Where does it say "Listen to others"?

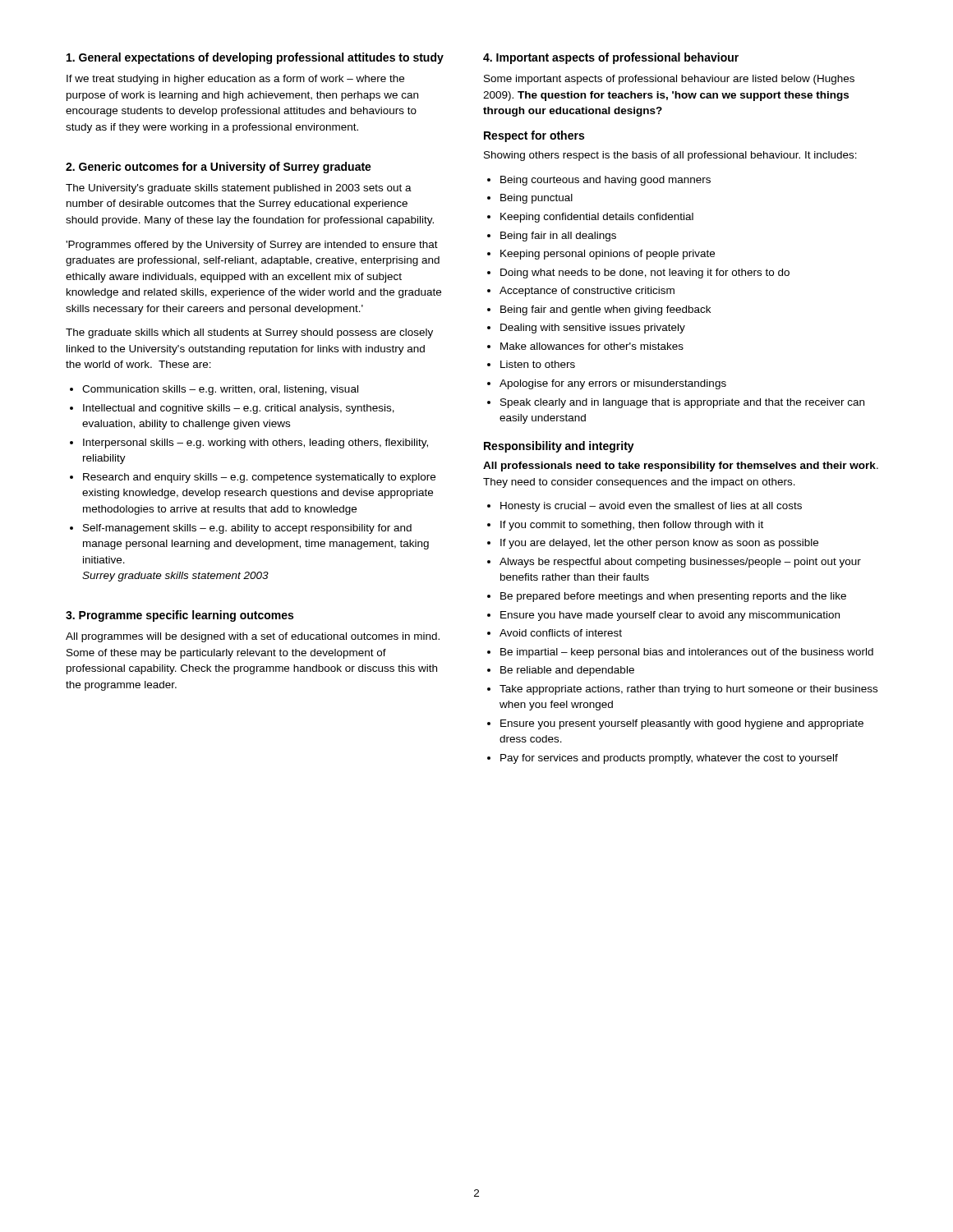537,365
